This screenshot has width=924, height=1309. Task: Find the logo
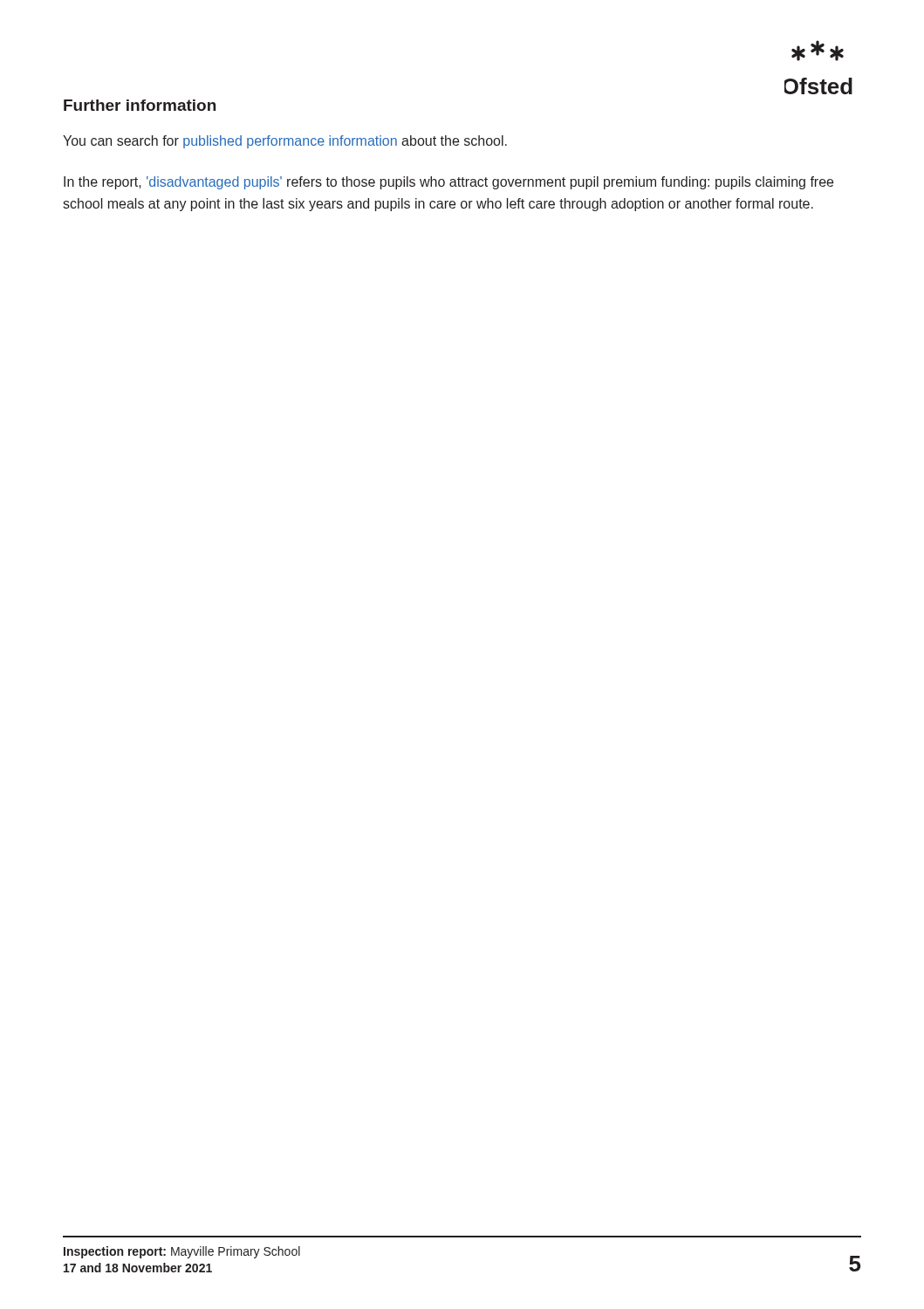(x=828, y=66)
